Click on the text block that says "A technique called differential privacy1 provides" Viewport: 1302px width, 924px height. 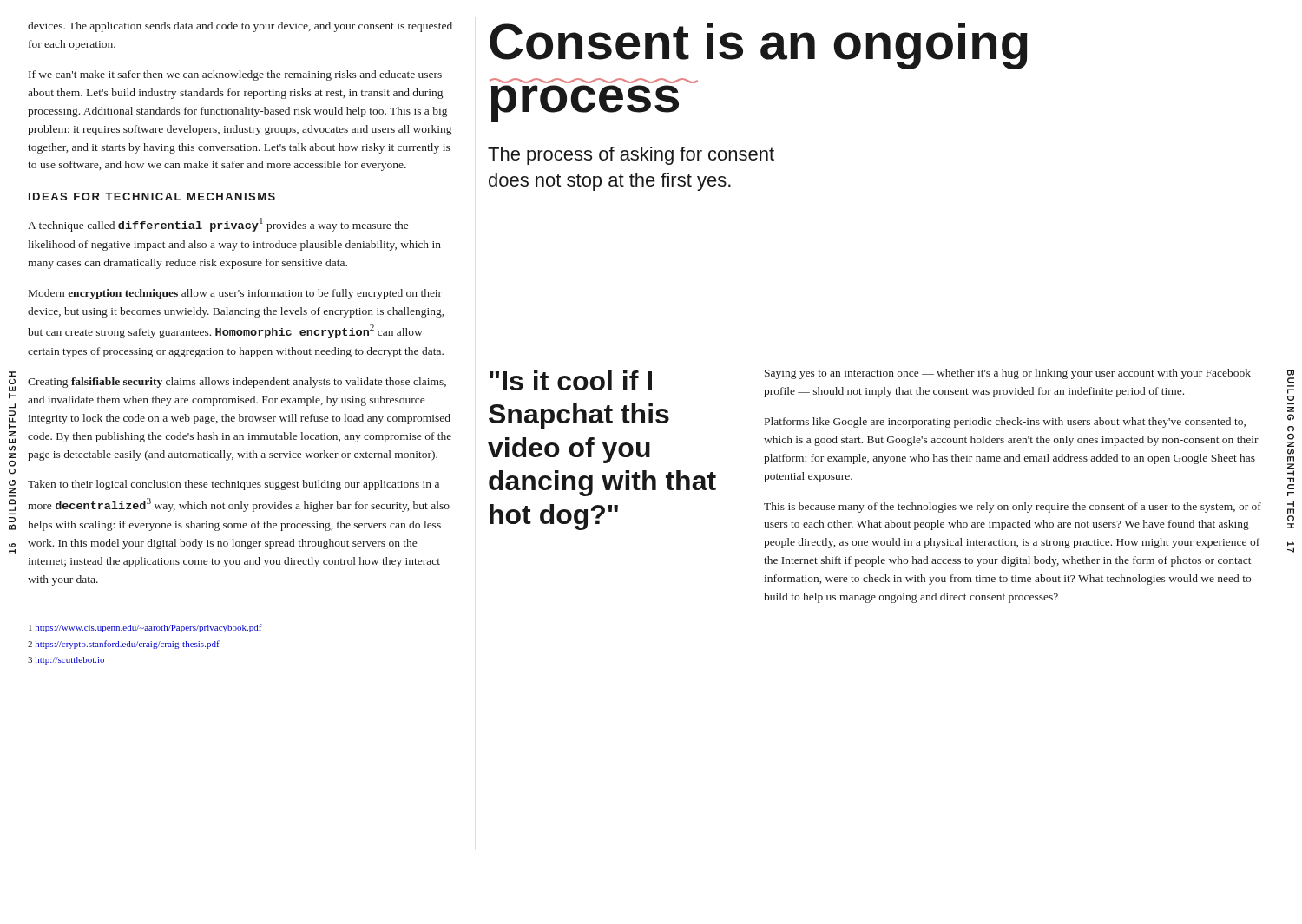pos(234,242)
